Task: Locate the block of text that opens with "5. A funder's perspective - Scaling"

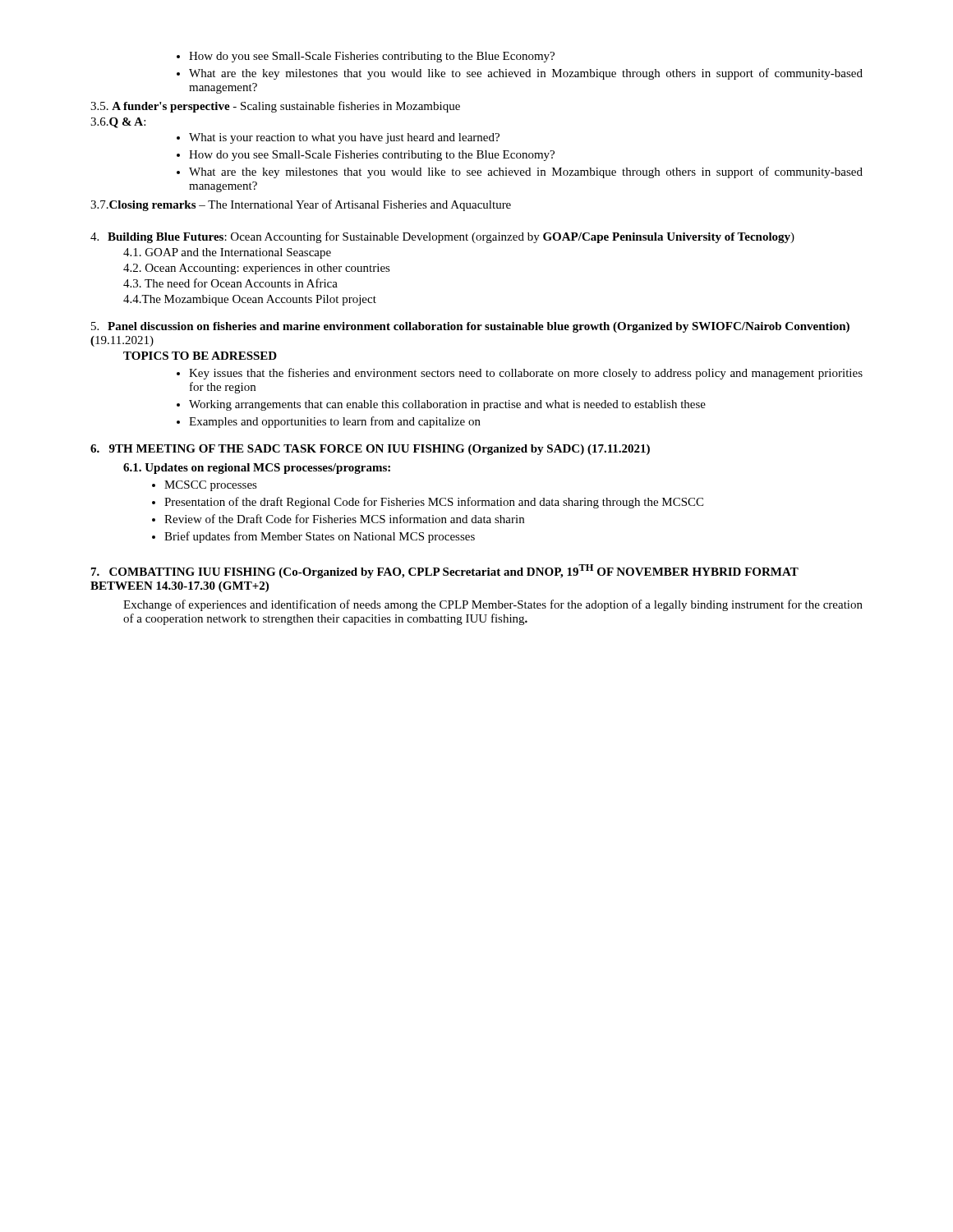Action: (x=275, y=106)
